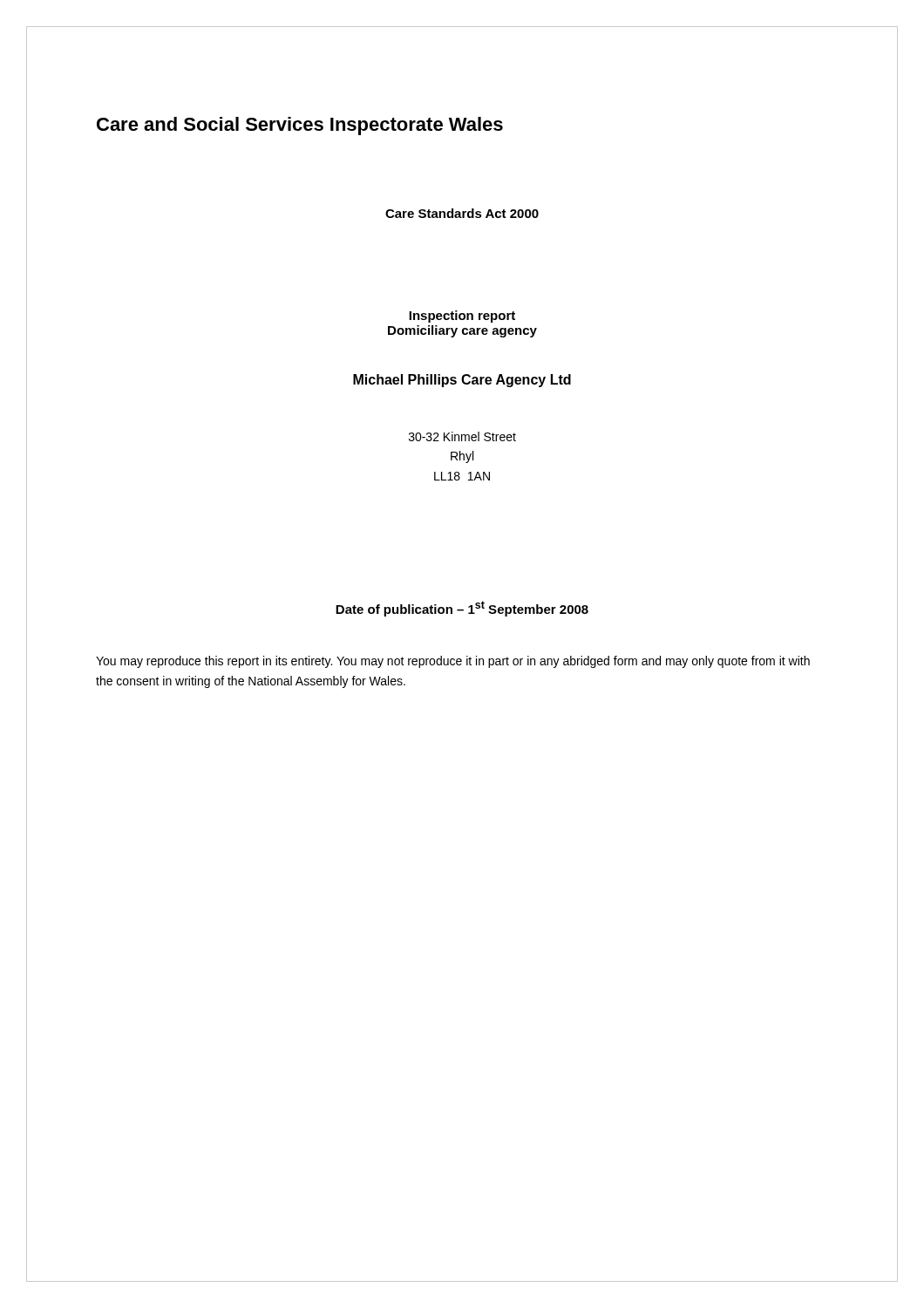Select the element starting "30-32 Kinmel Street"

462,456
